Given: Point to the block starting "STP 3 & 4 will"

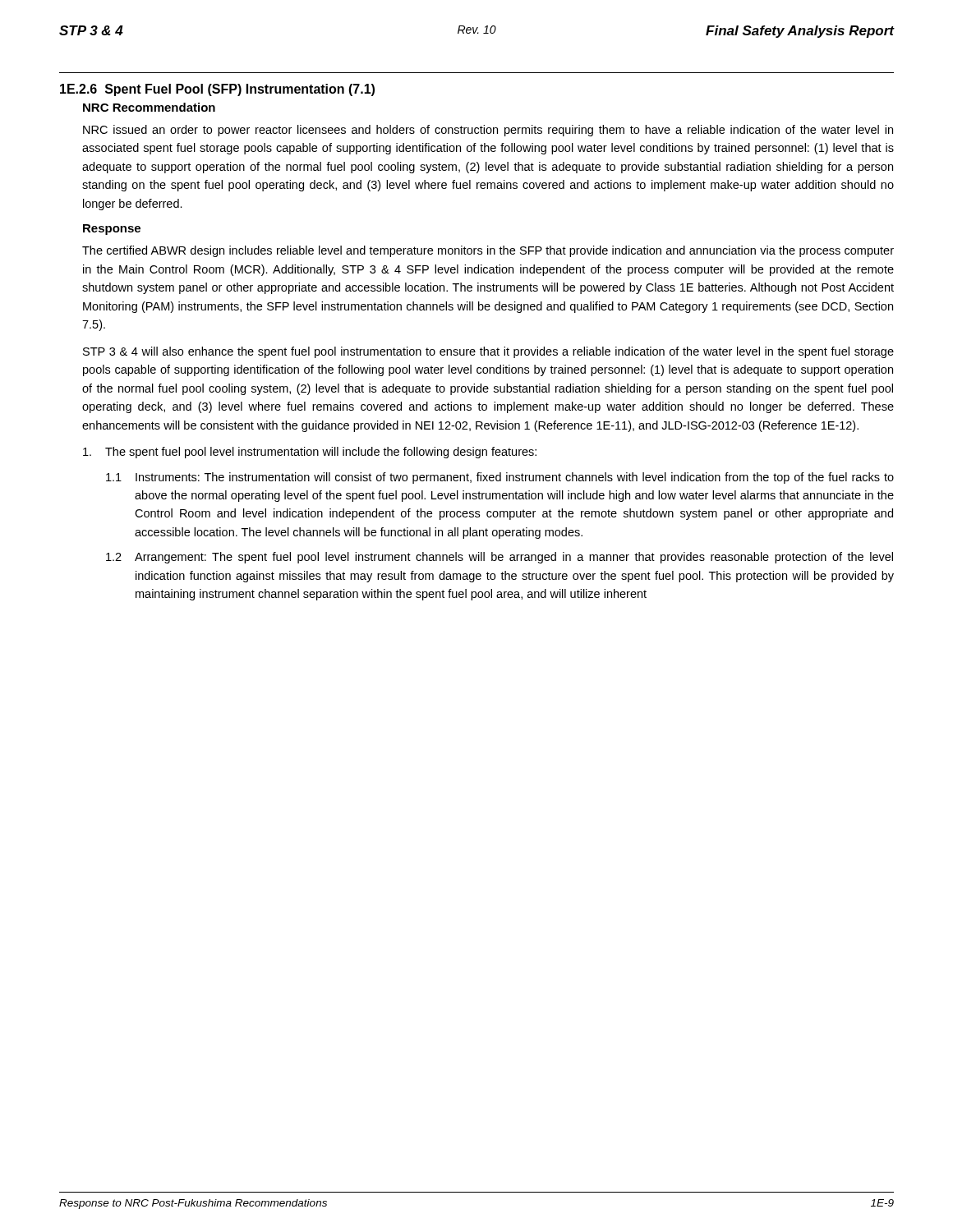Looking at the screenshot, I should 488,388.
